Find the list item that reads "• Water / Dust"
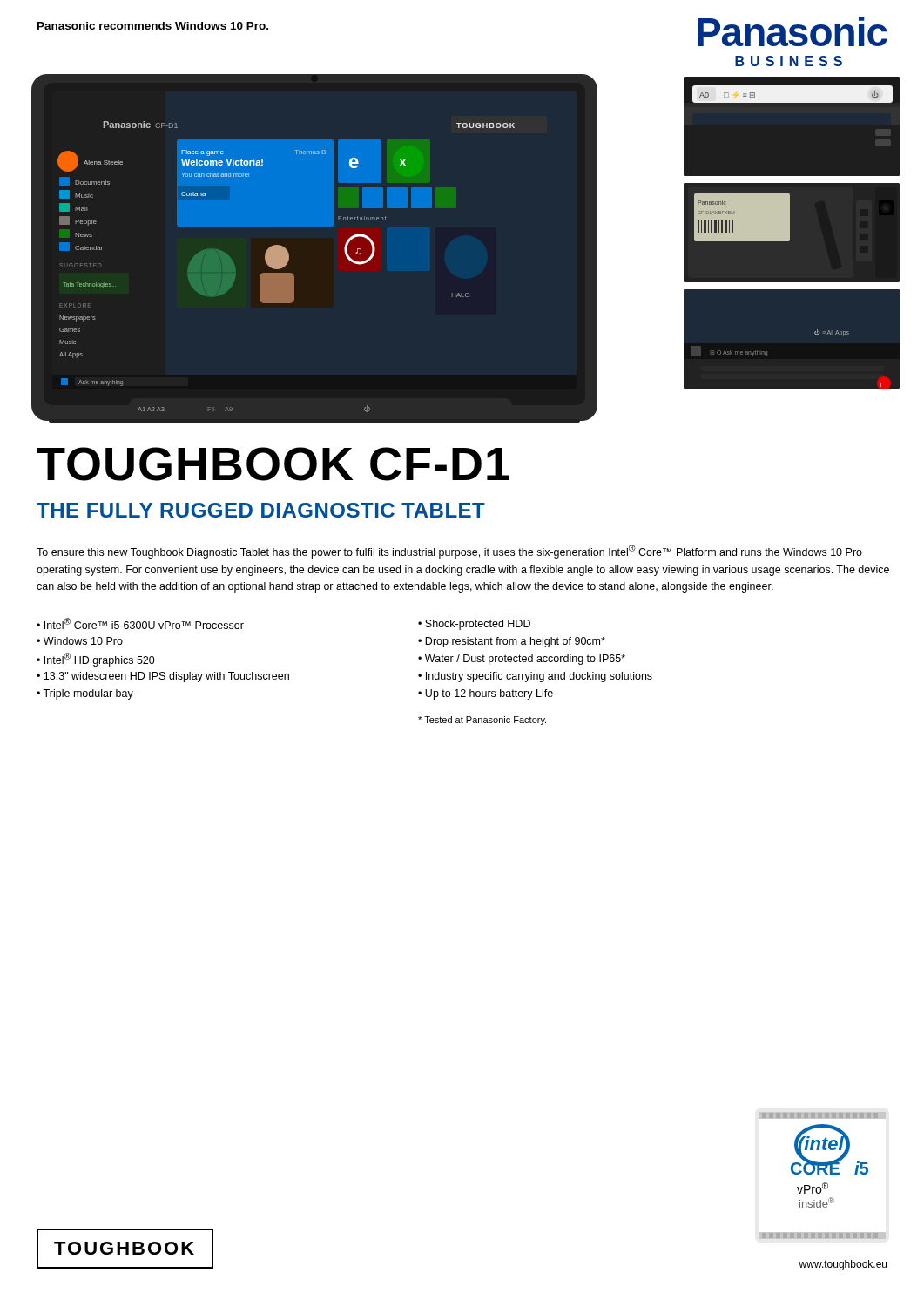This screenshot has height=1307, width=924. [522, 659]
